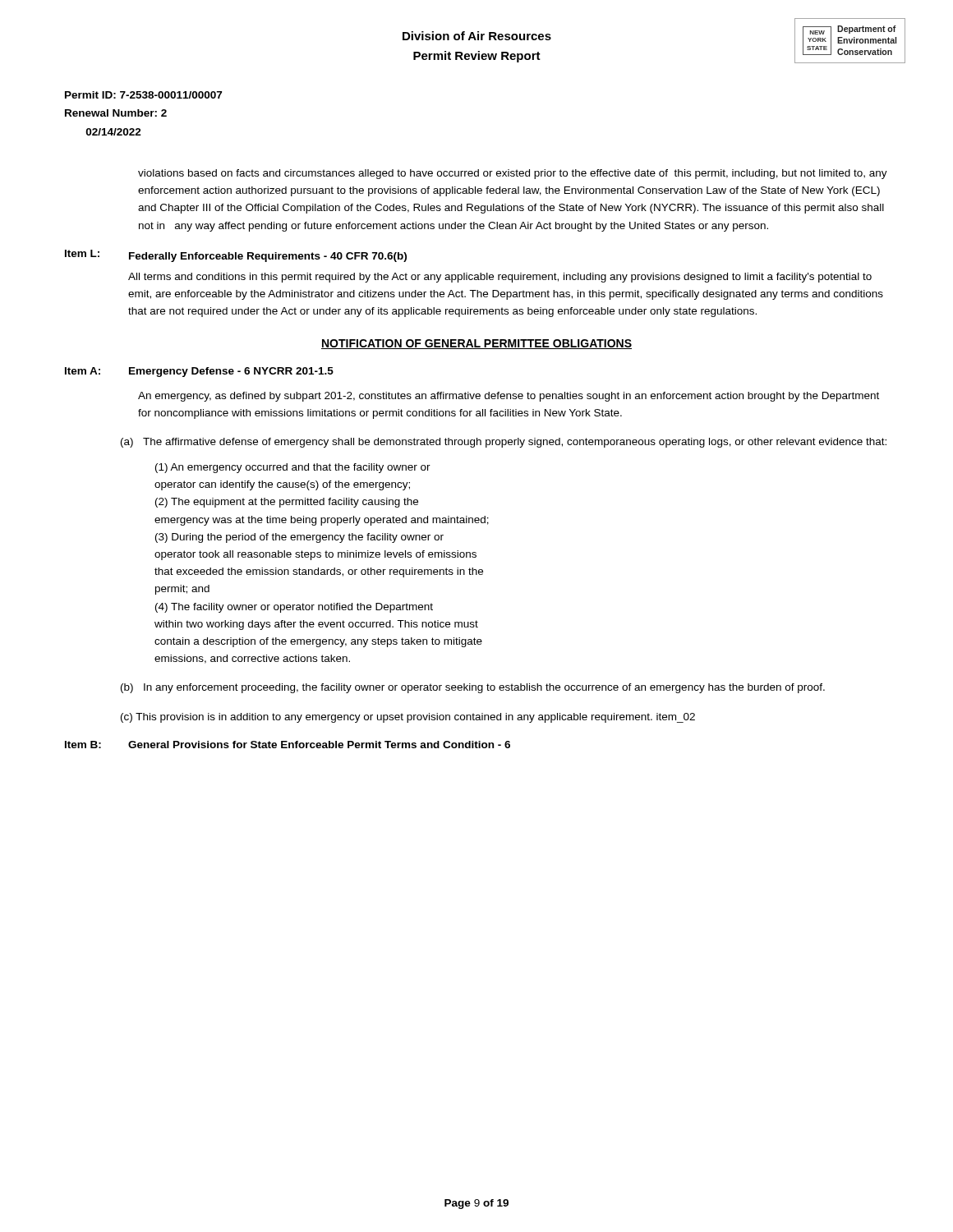Find the region starting "(a) The affirmative defense"
The height and width of the screenshot is (1232, 953).
504,441
